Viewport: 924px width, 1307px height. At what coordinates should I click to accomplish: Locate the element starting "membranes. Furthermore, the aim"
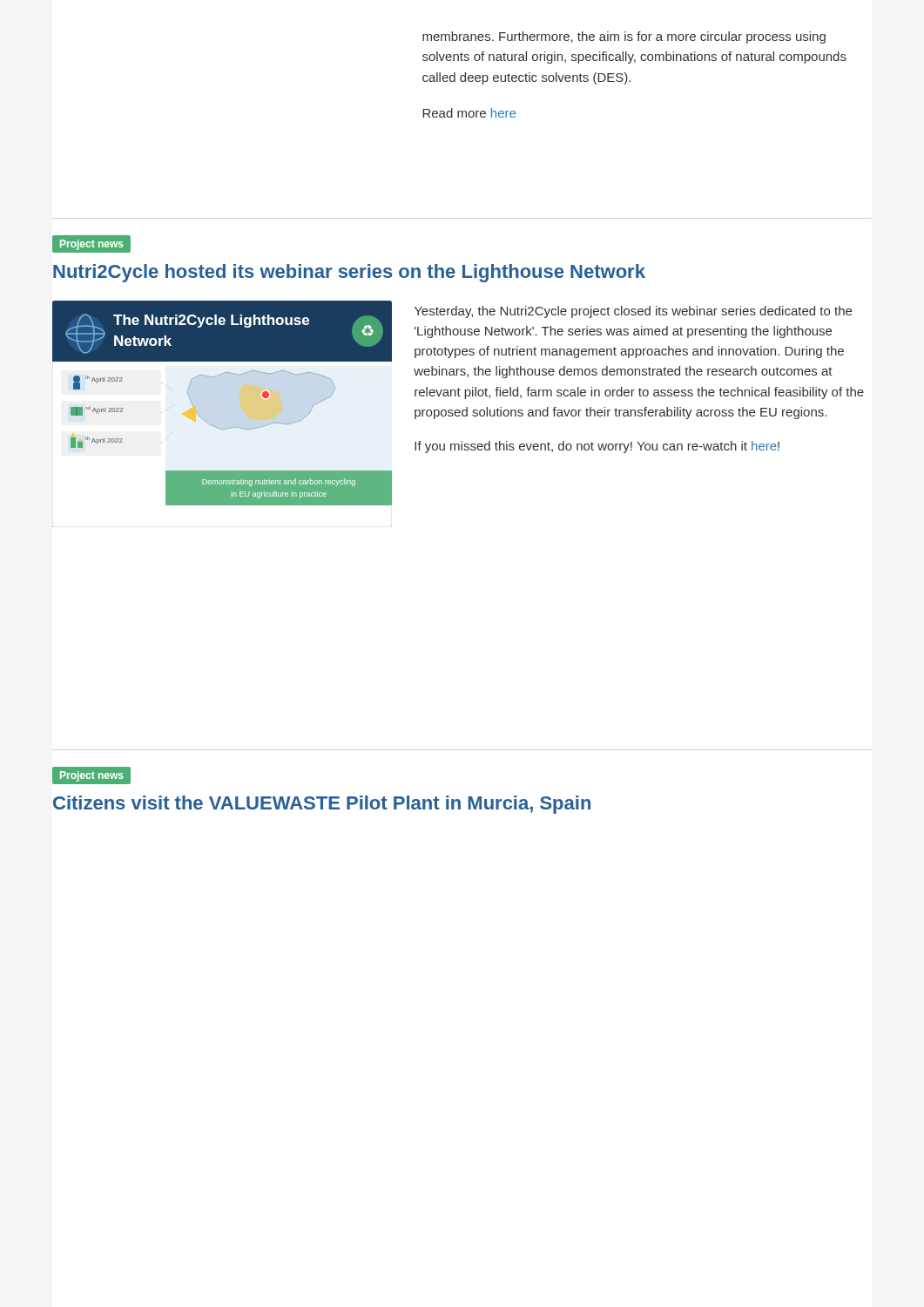tap(624, 37)
